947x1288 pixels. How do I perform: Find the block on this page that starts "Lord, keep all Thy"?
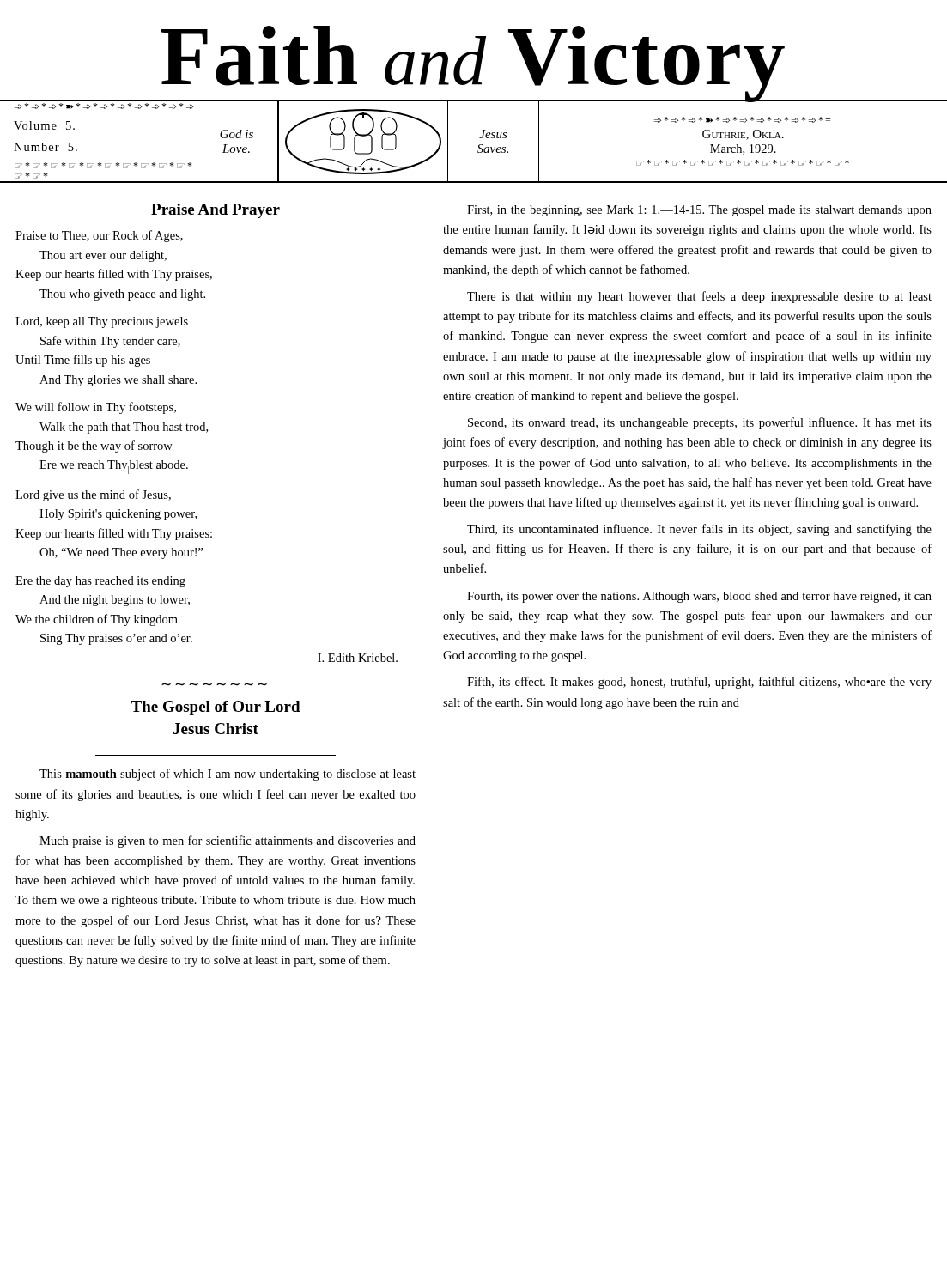(102, 322)
